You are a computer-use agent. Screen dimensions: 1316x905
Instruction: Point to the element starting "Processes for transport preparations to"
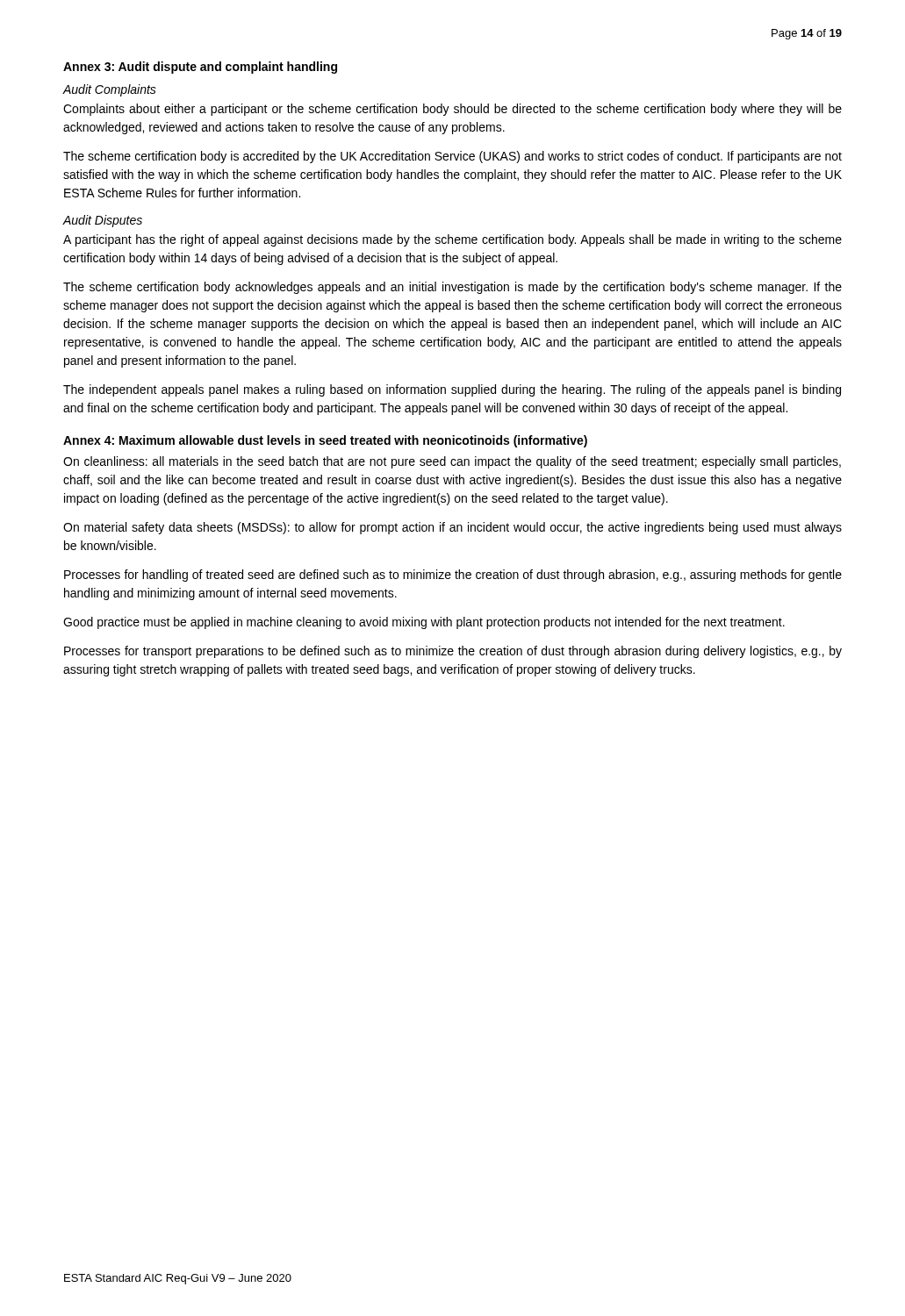coord(452,660)
